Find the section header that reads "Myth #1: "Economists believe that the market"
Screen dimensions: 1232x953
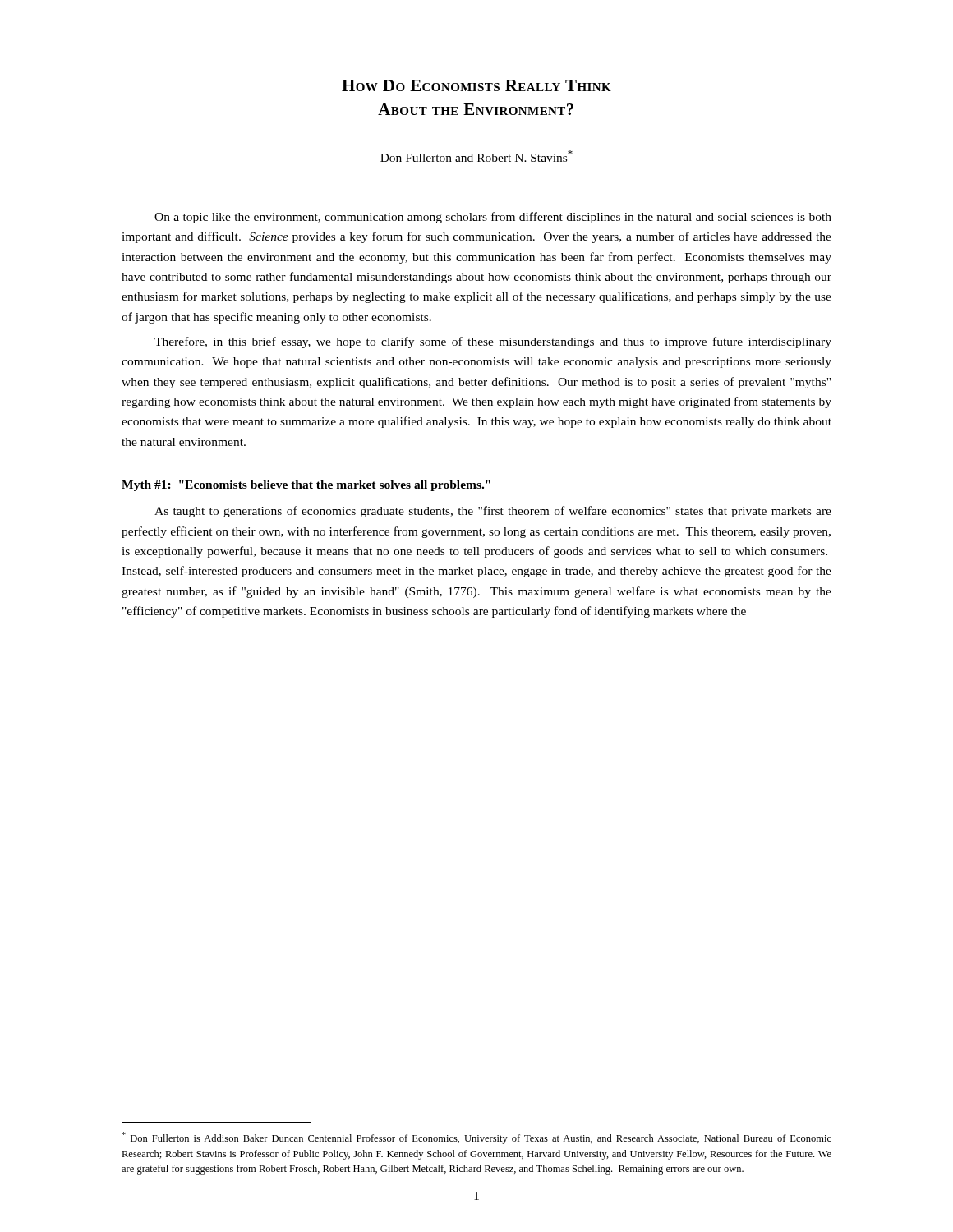point(307,484)
